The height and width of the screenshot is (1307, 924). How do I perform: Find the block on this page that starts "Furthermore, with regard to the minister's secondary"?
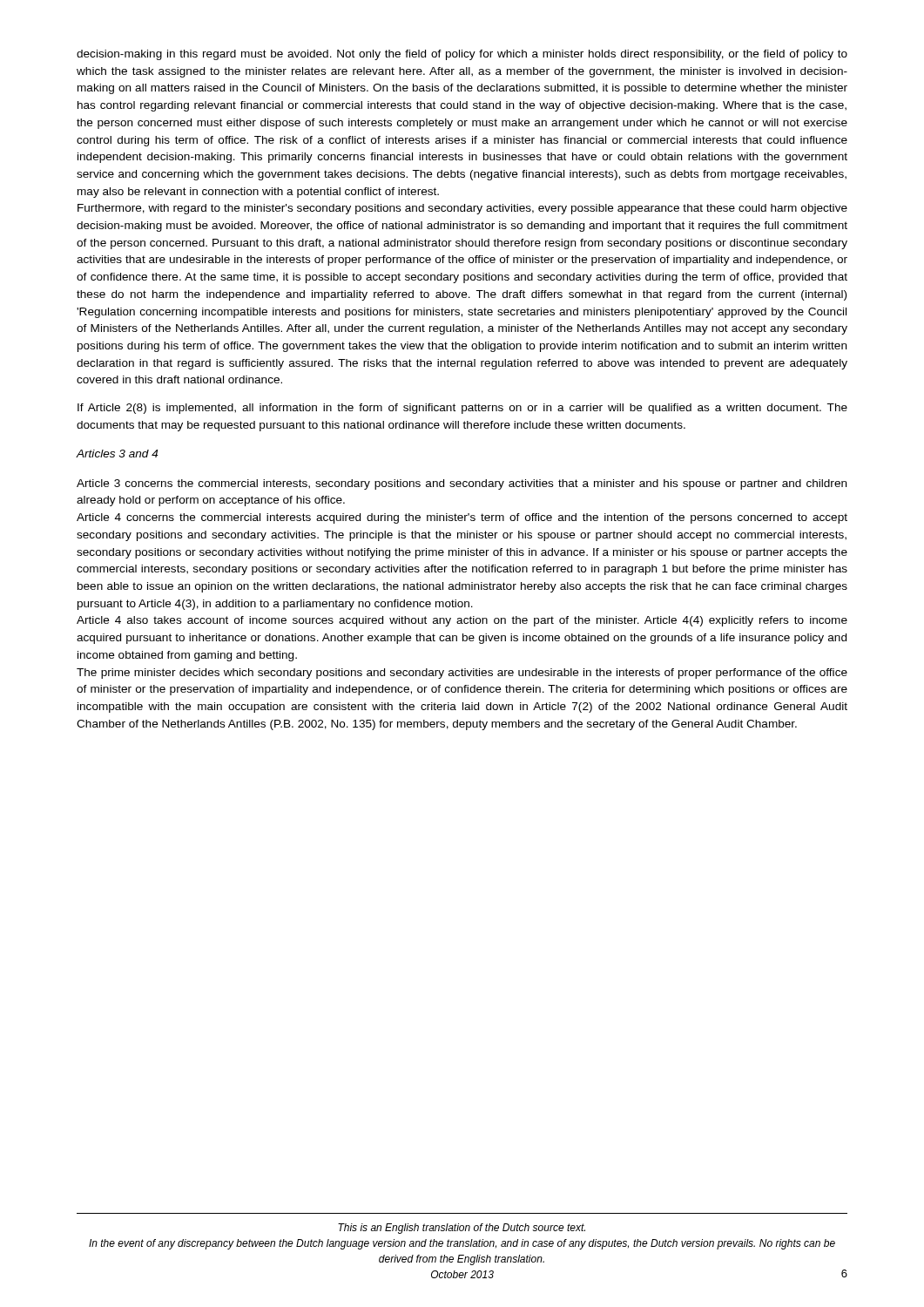click(462, 294)
